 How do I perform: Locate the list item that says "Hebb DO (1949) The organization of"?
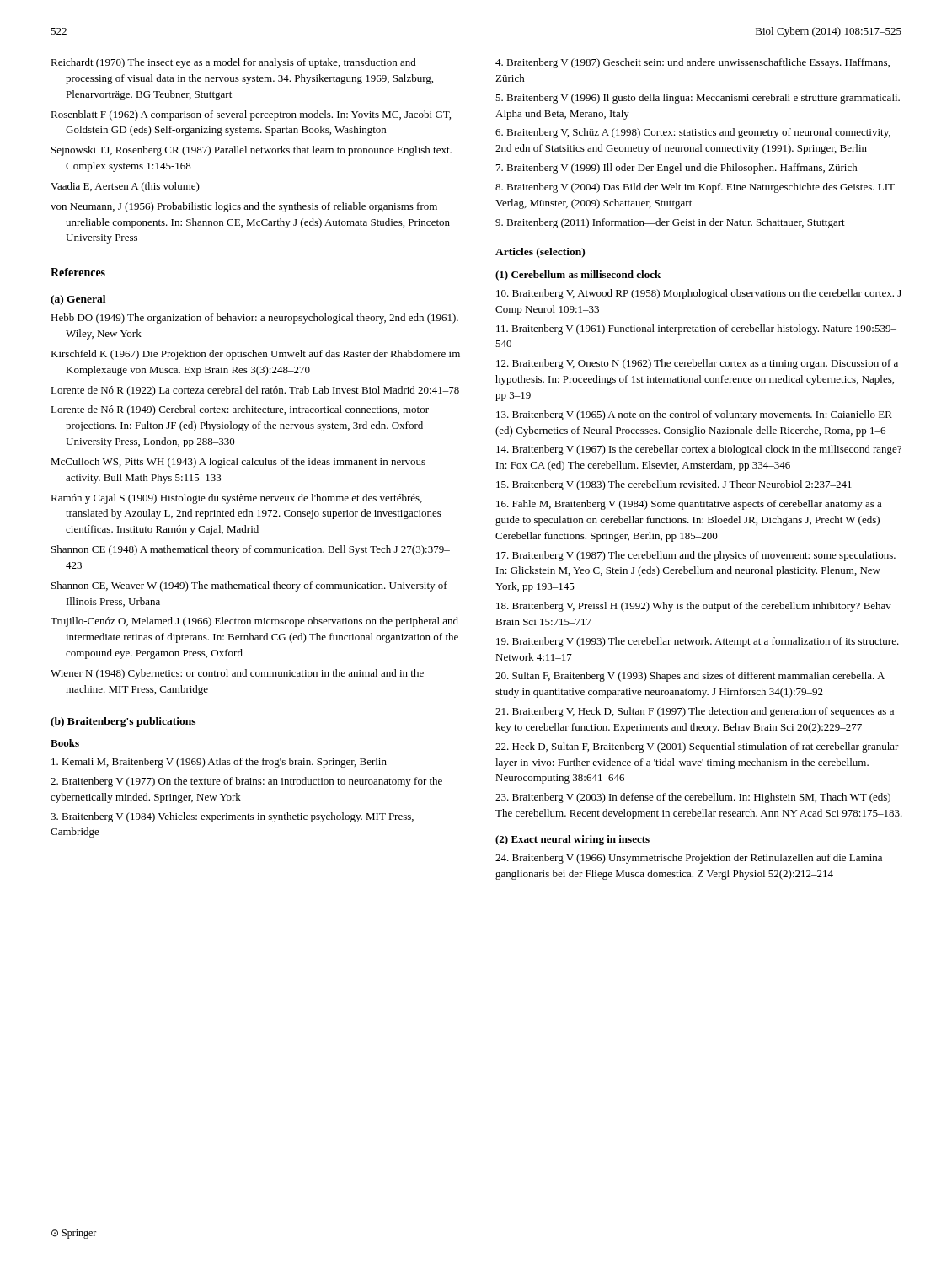coord(255,325)
